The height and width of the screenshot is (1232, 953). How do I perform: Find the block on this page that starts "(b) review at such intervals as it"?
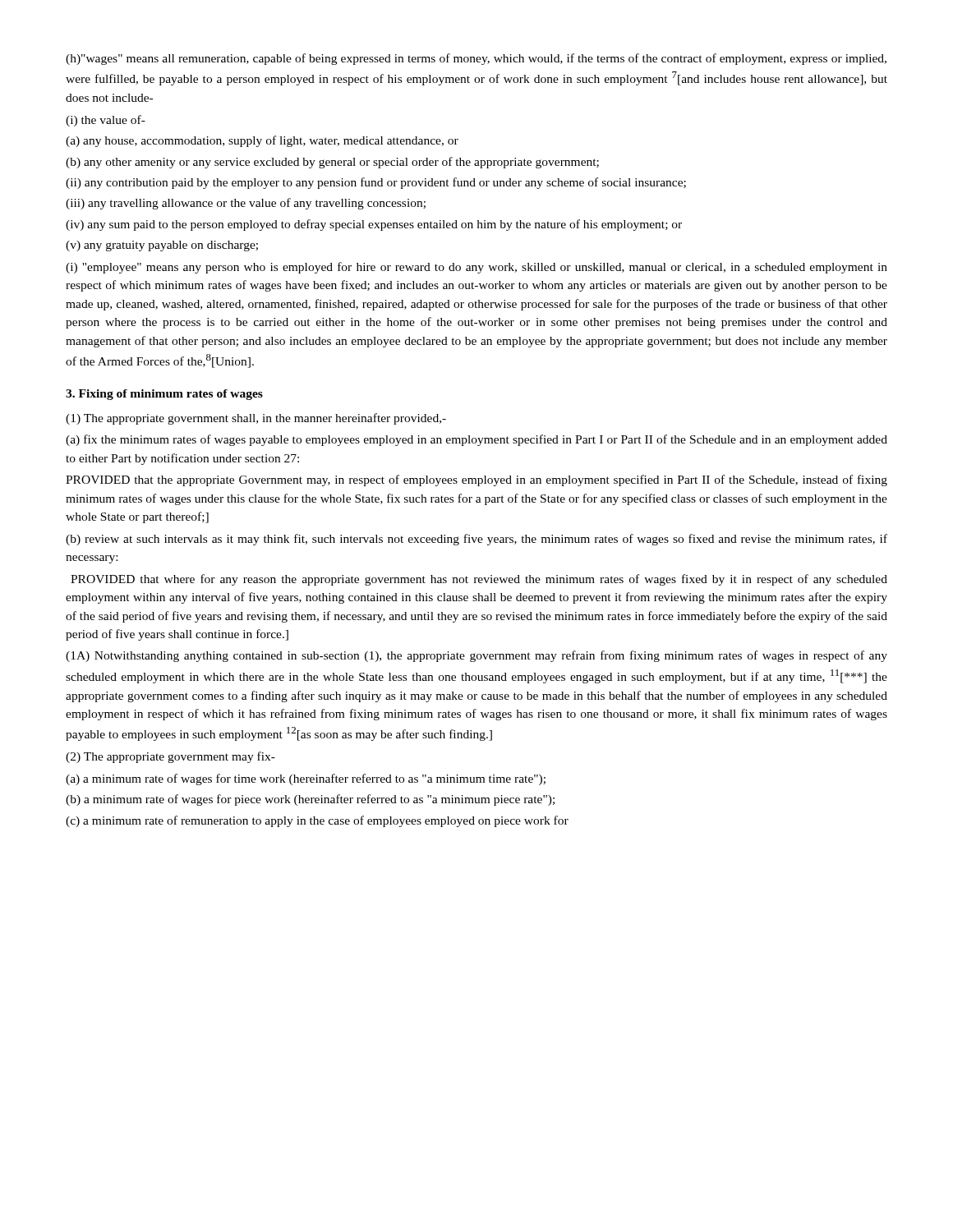[476, 548]
